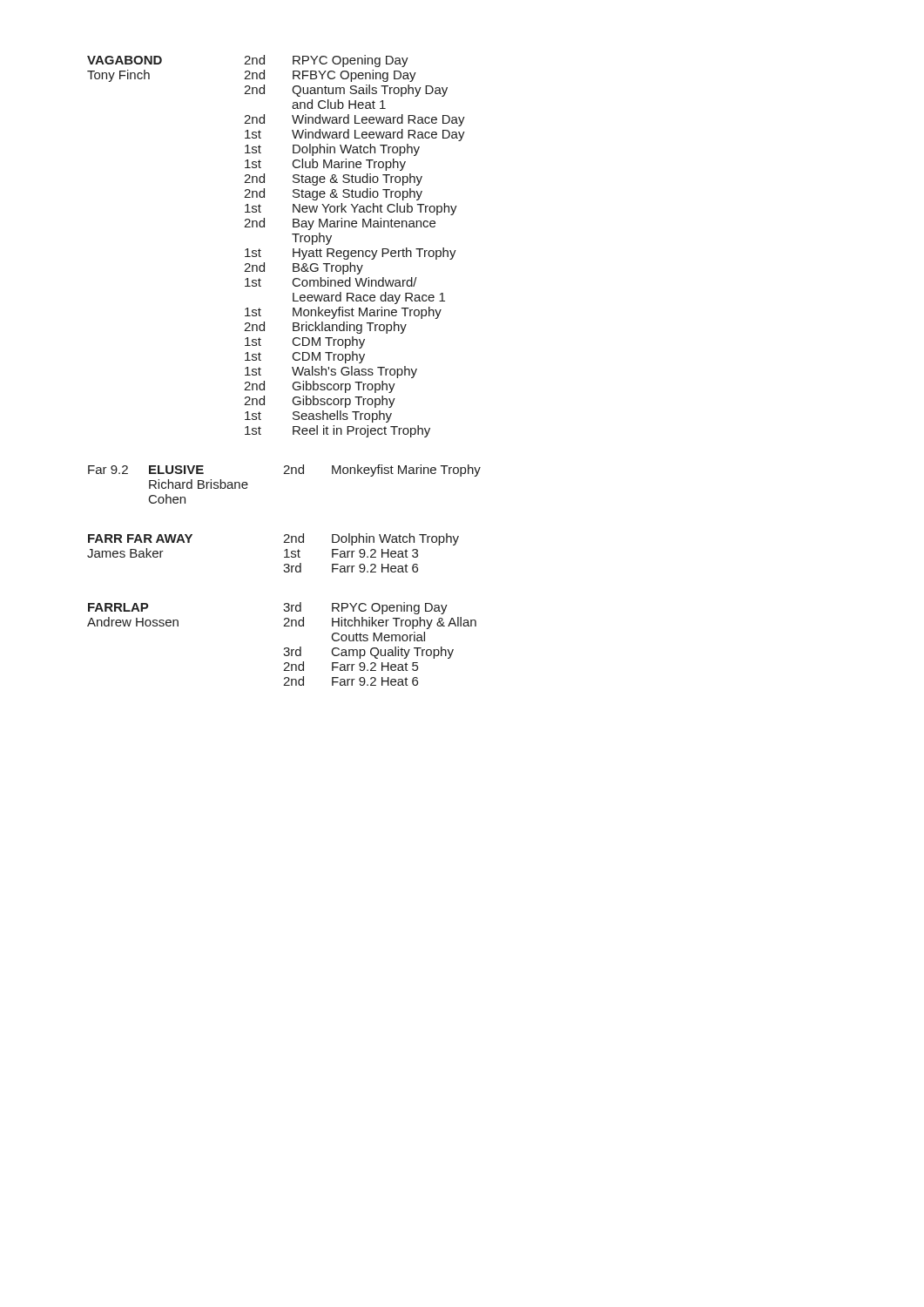Click on the list item containing "2nd B&G Trophy"

304,268
